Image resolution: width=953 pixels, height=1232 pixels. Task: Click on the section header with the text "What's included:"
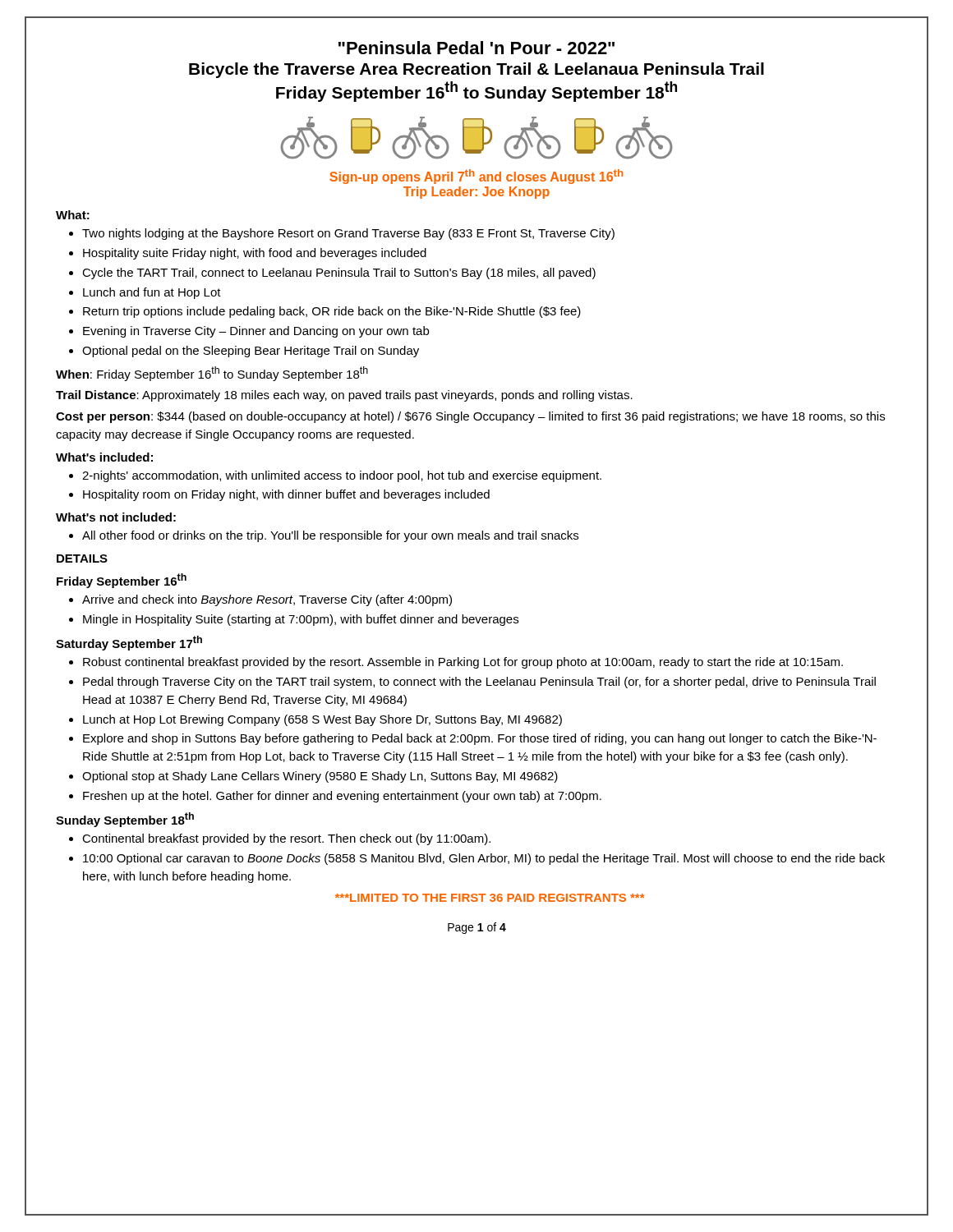pos(105,457)
